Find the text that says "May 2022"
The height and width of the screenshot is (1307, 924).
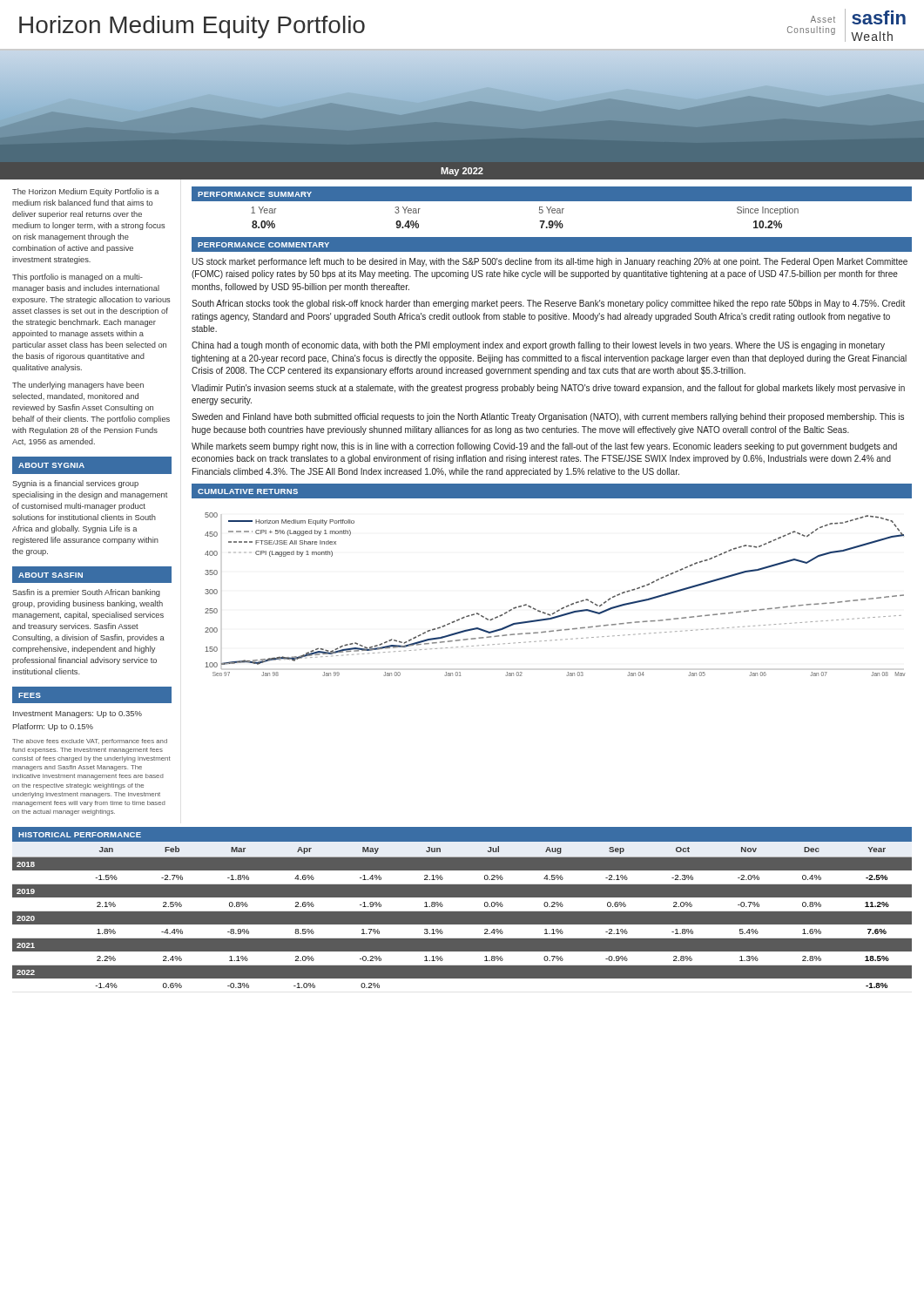coord(462,171)
